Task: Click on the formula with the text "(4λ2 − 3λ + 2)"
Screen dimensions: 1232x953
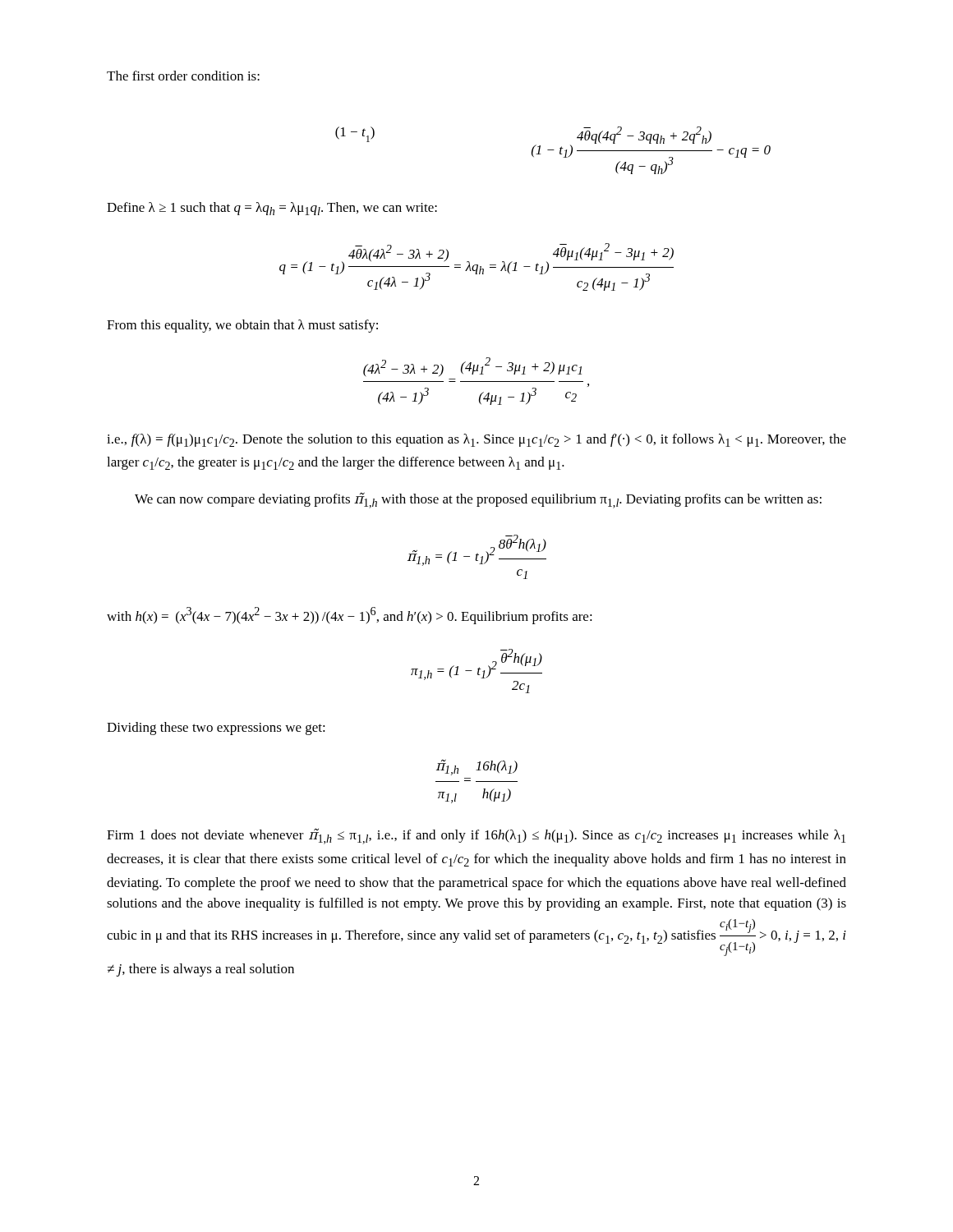Action: coord(476,381)
